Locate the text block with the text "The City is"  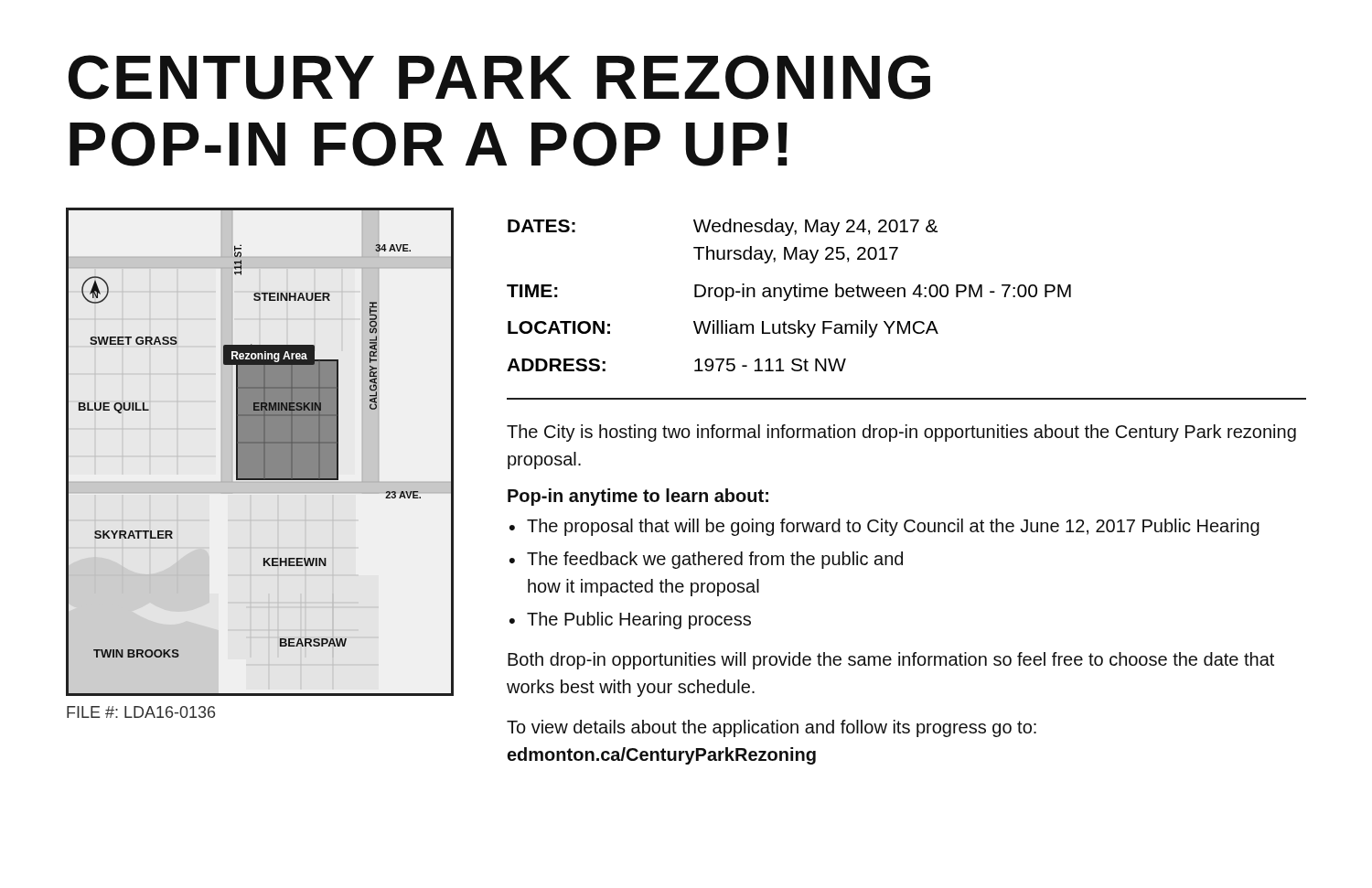(902, 445)
